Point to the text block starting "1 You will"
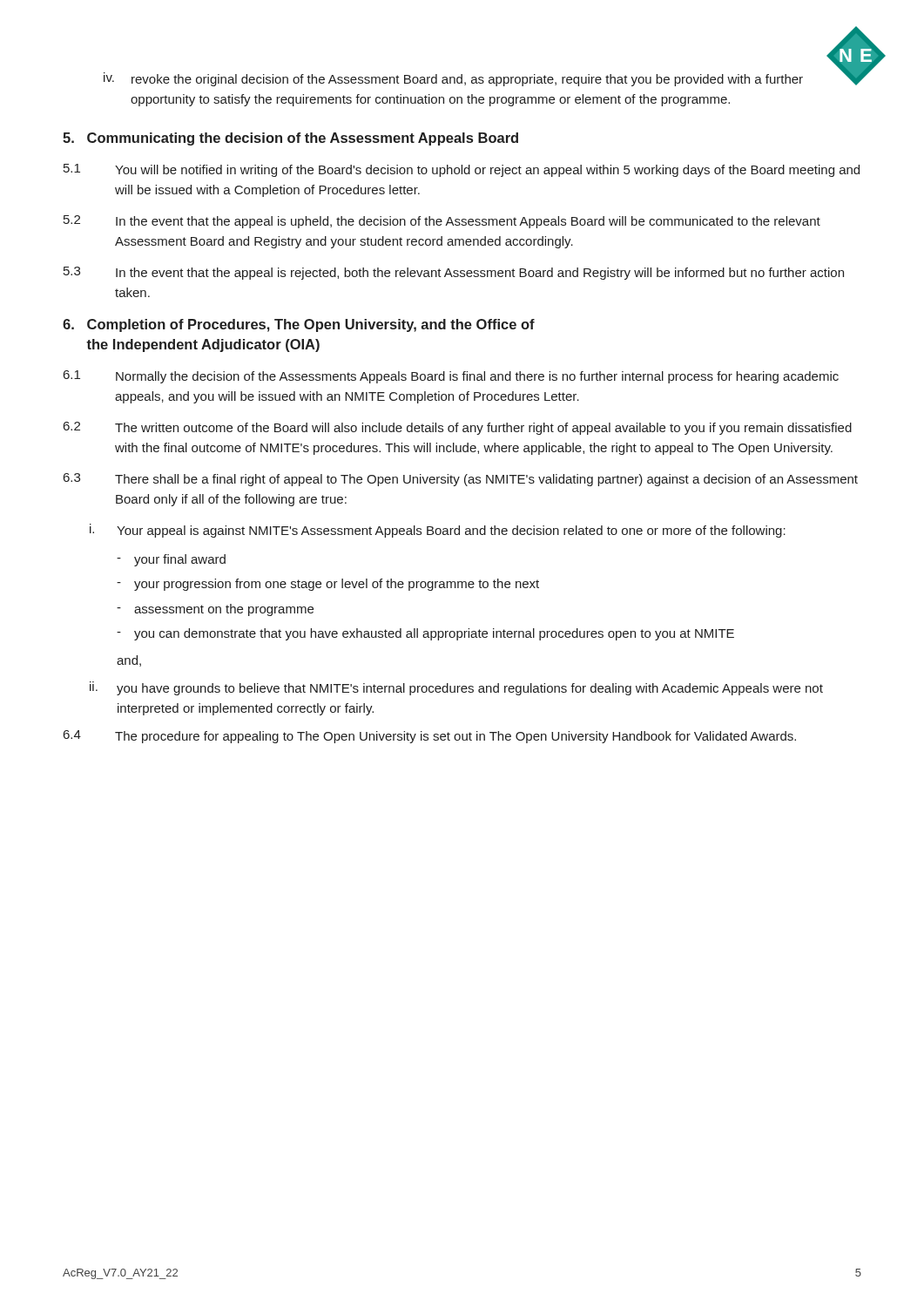The width and height of the screenshot is (924, 1307). tap(462, 180)
